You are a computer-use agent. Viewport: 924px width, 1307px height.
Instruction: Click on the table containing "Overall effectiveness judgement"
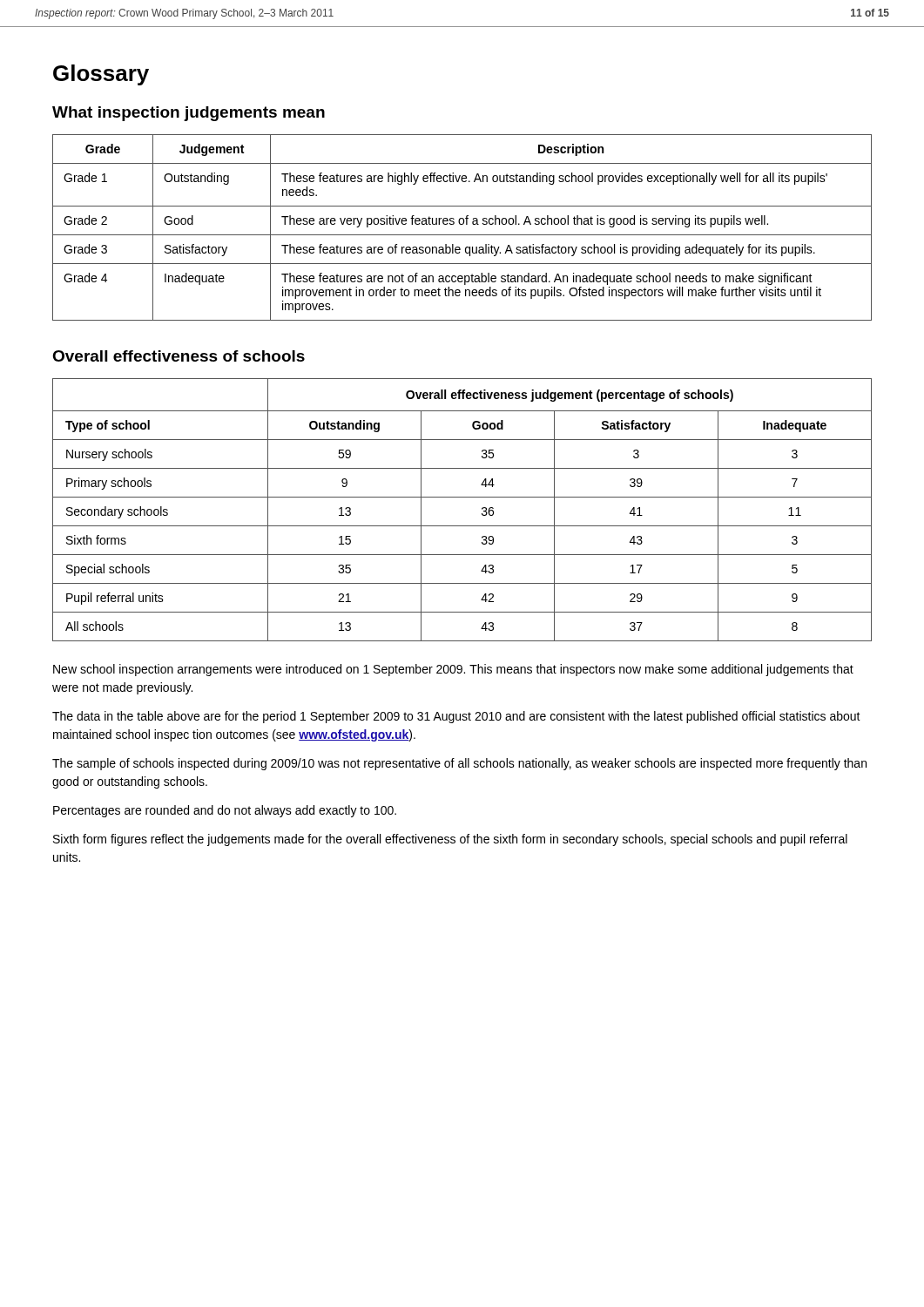tap(462, 510)
